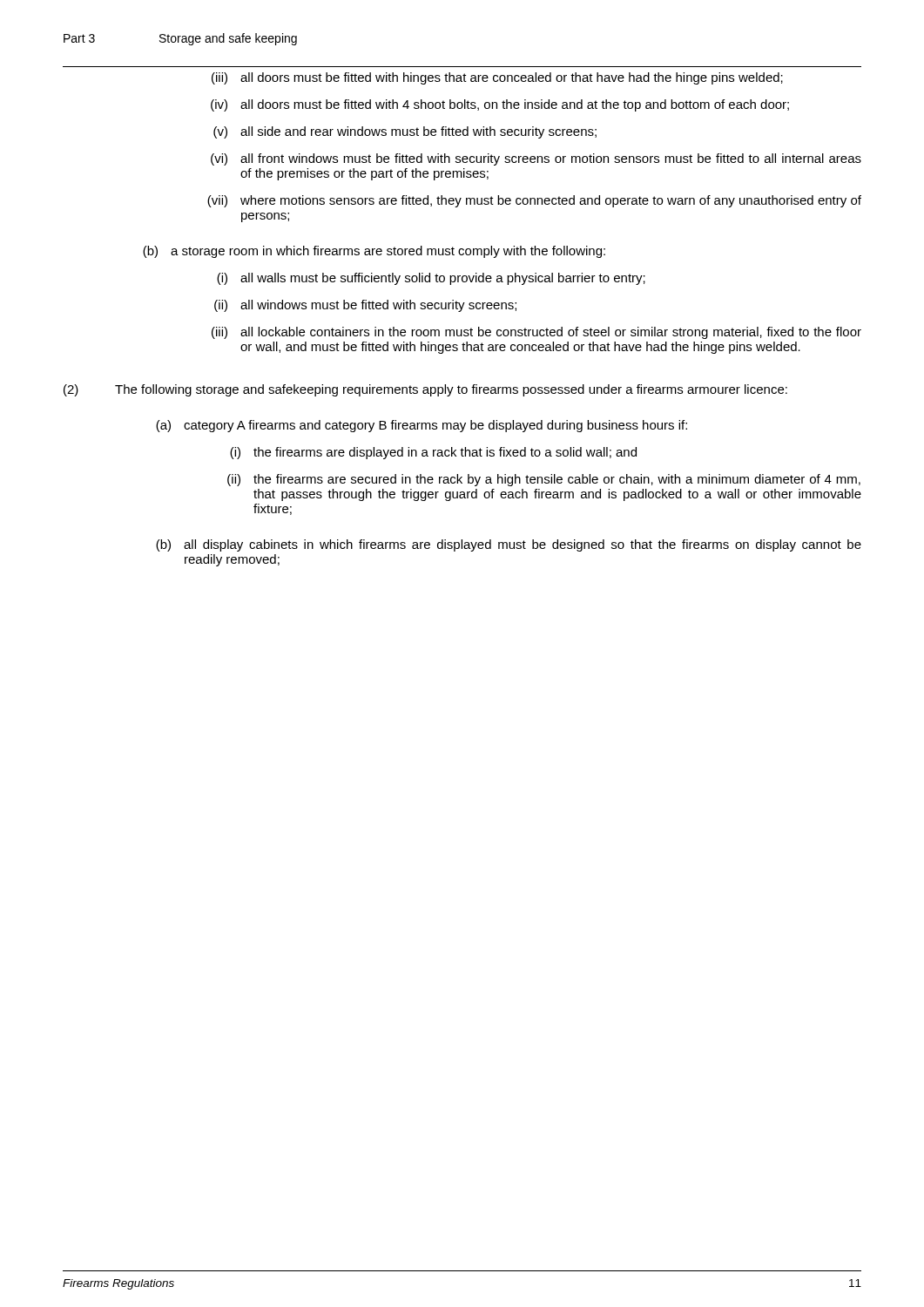
Task: Click the passage that begins "(ii) the firearms are secured in the rack"
Action: click(x=529, y=494)
